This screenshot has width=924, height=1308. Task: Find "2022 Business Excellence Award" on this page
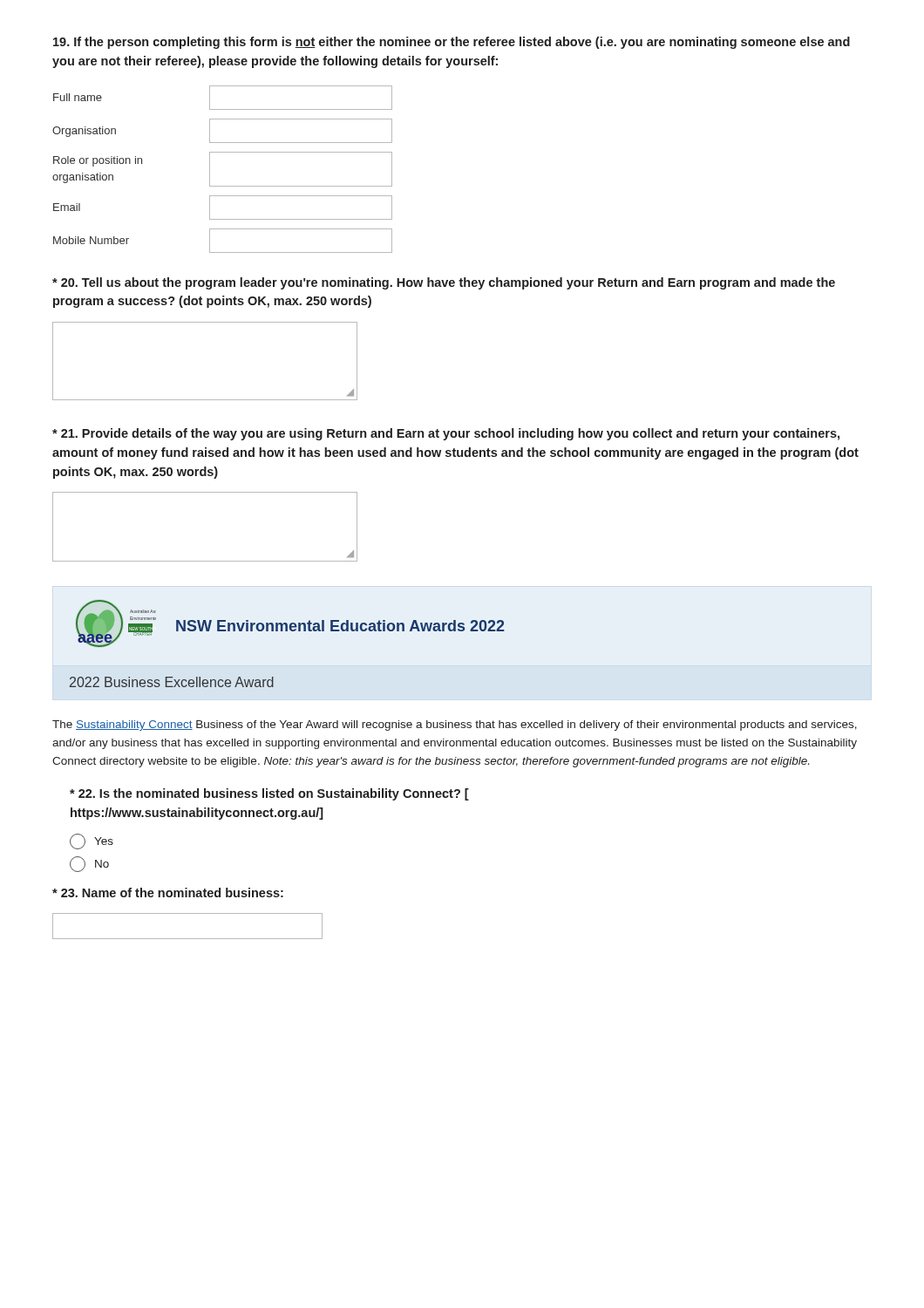171,683
